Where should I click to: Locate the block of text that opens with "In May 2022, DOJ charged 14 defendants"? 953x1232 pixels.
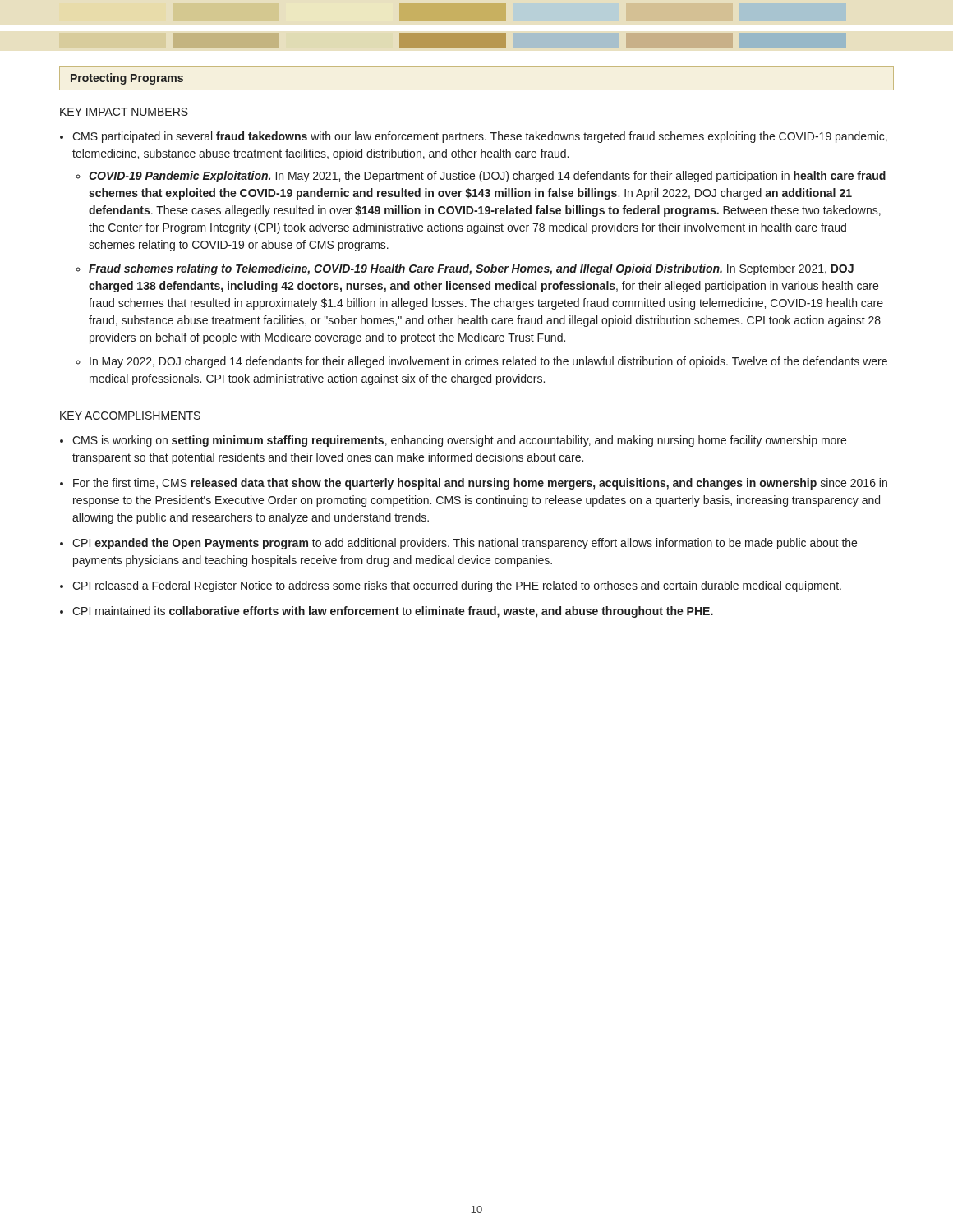(488, 370)
